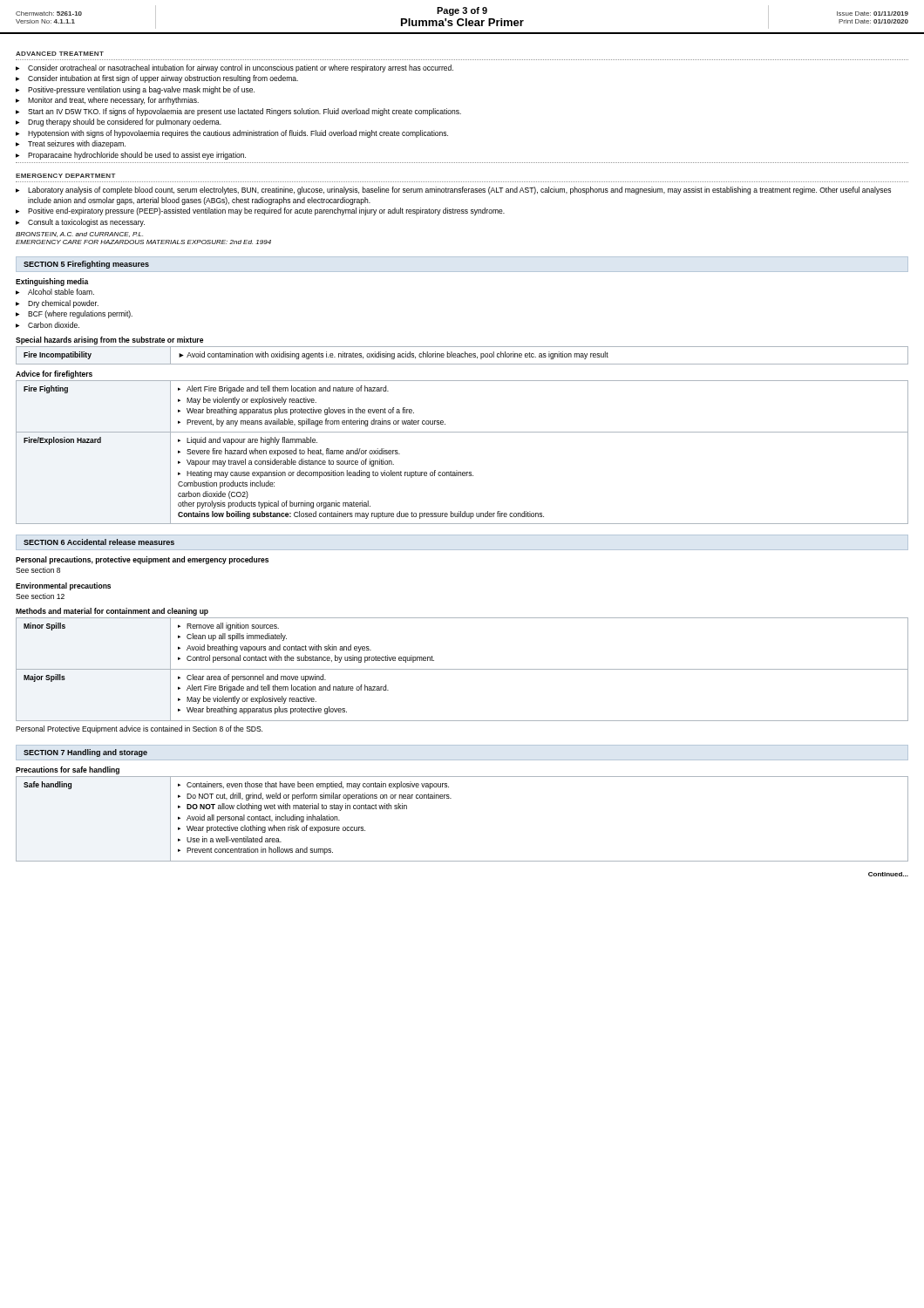
Task: Where is the section header that starts "SECTION 5 Firefighting"?
Action: [86, 264]
